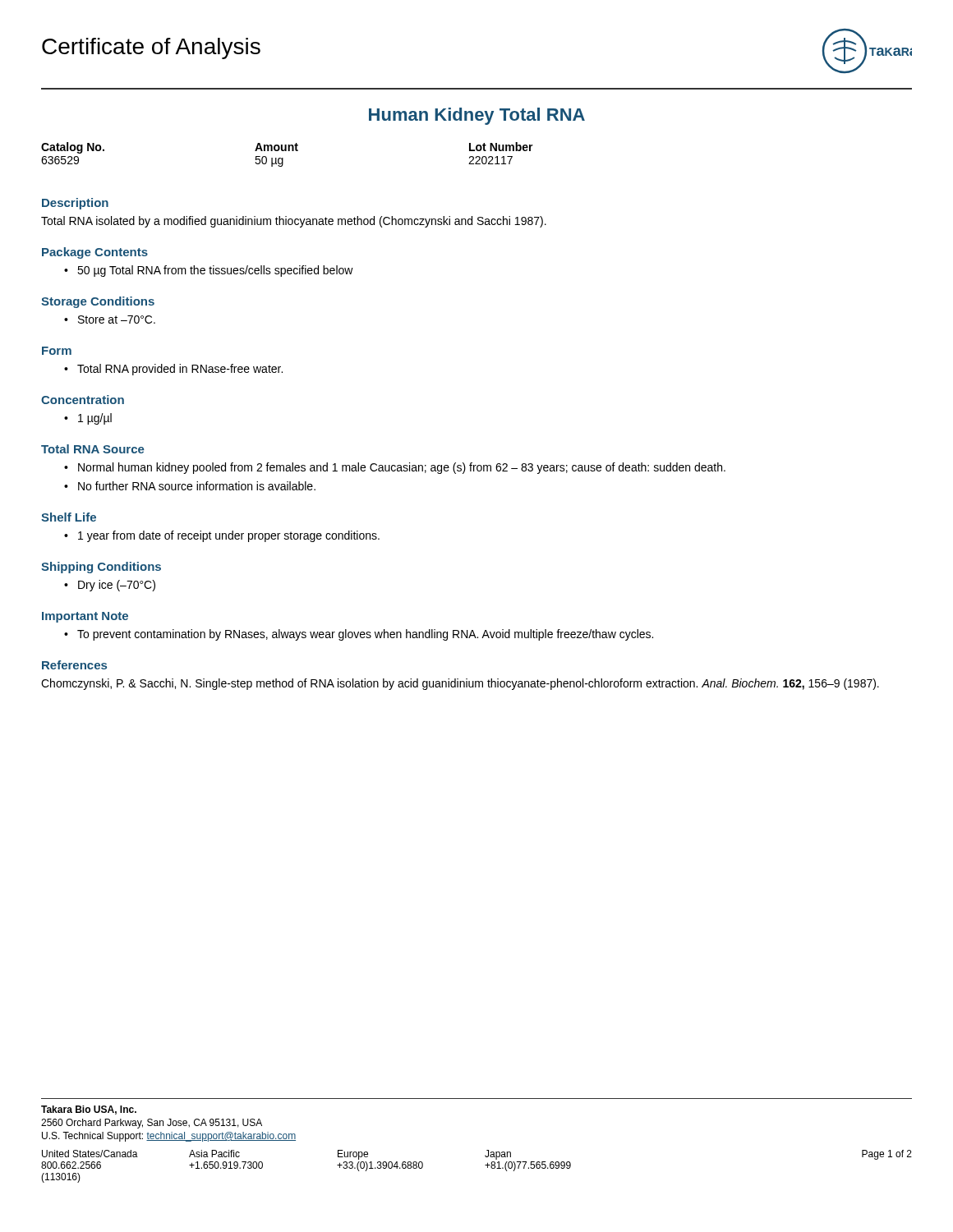Point to the region starting "Total RNA isolated"
This screenshot has width=953, height=1232.
pyautogui.click(x=294, y=221)
